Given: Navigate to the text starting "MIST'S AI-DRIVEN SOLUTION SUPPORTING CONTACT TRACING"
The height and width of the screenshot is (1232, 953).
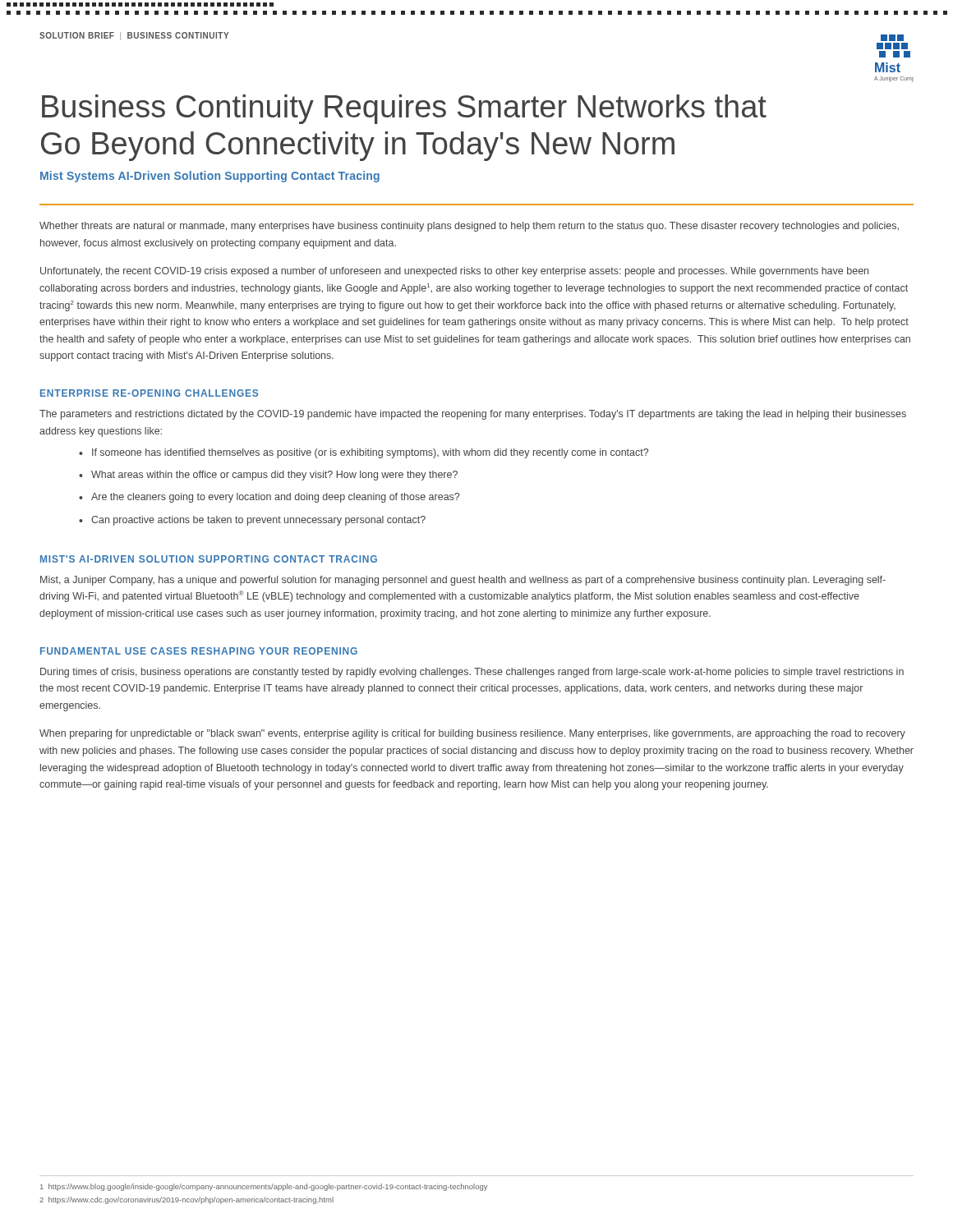Looking at the screenshot, I should (209, 559).
